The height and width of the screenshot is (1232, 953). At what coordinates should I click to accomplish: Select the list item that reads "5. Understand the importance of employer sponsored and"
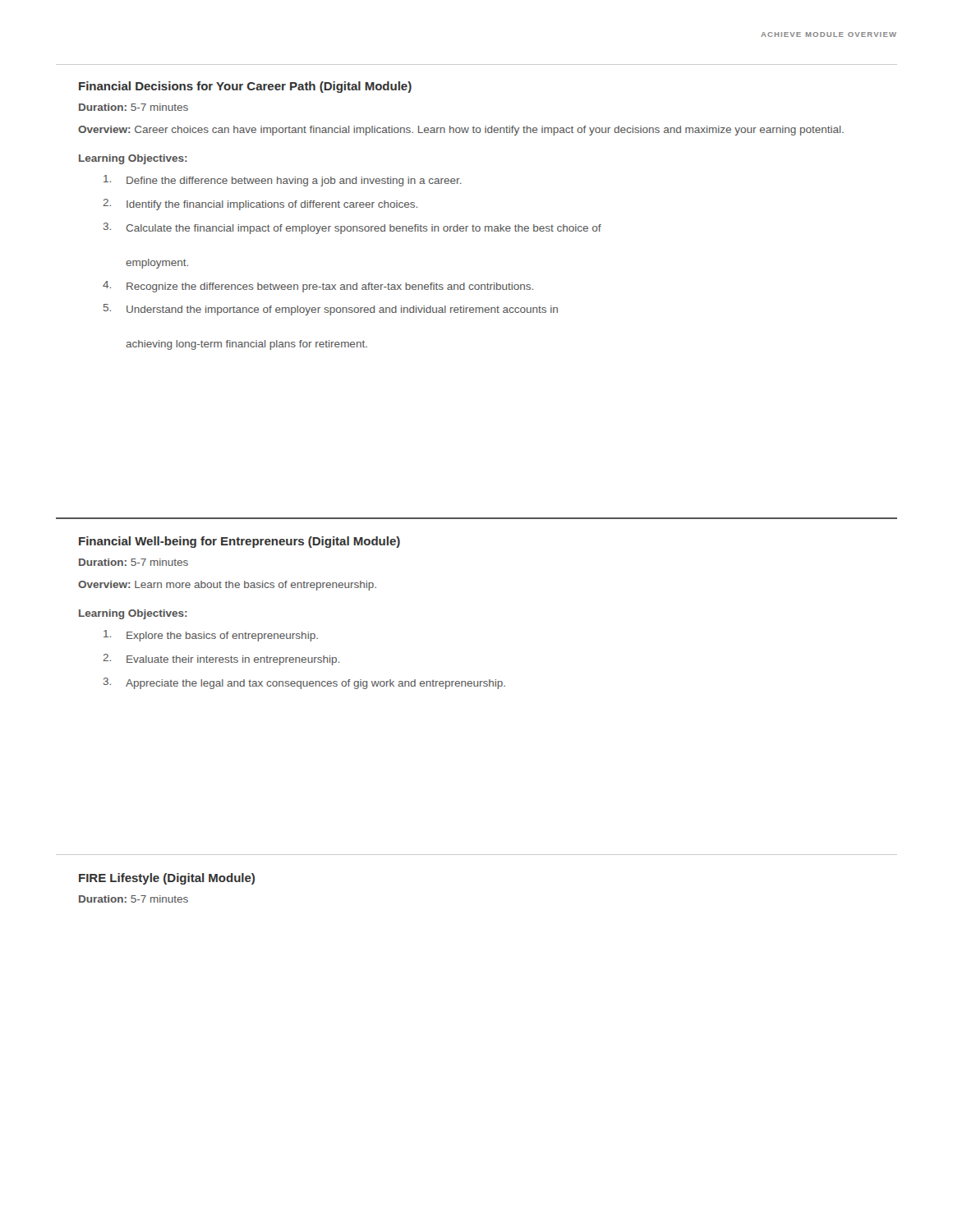[x=331, y=310]
